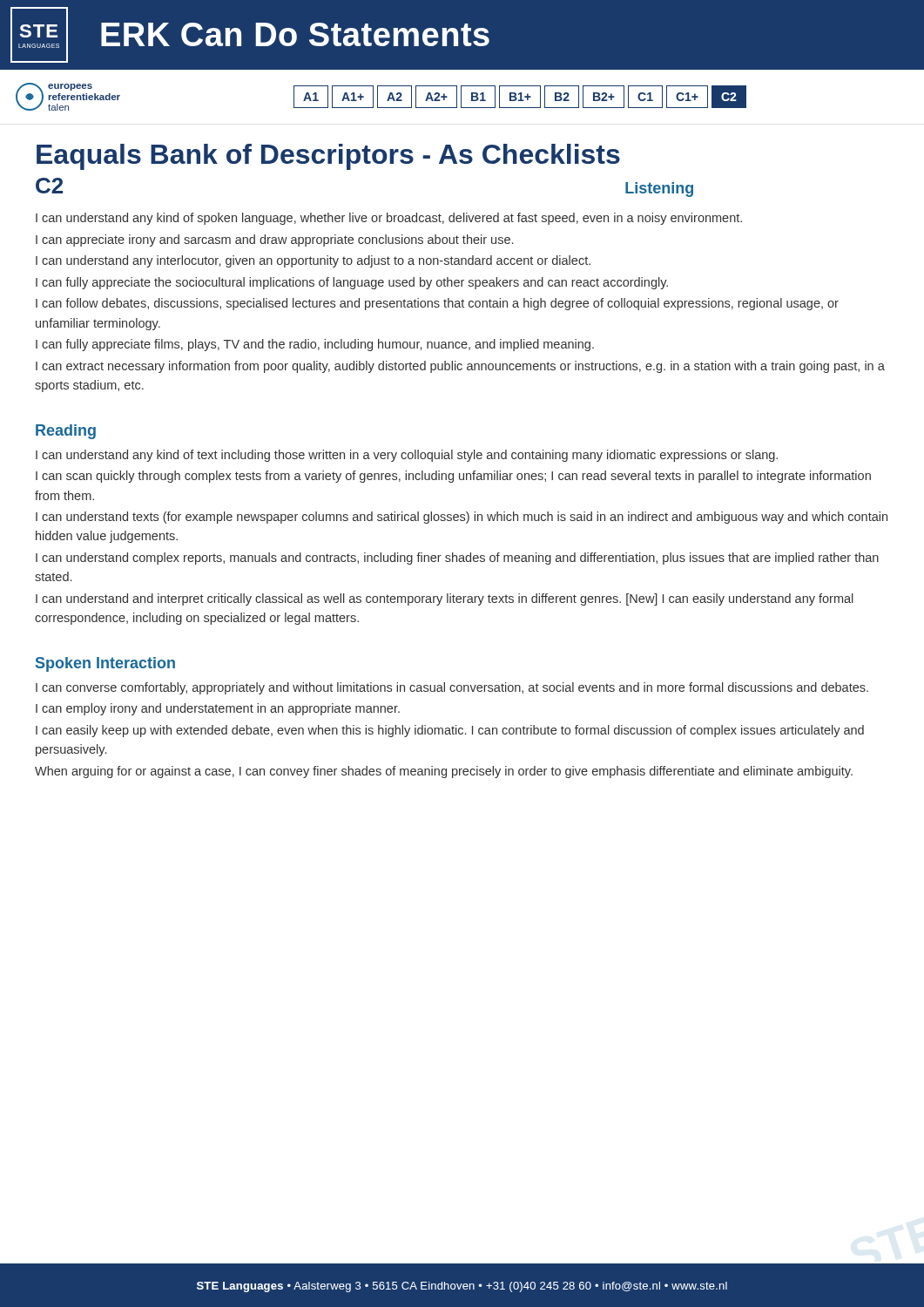Click the title
This screenshot has width=924, height=1307.
coord(328,169)
